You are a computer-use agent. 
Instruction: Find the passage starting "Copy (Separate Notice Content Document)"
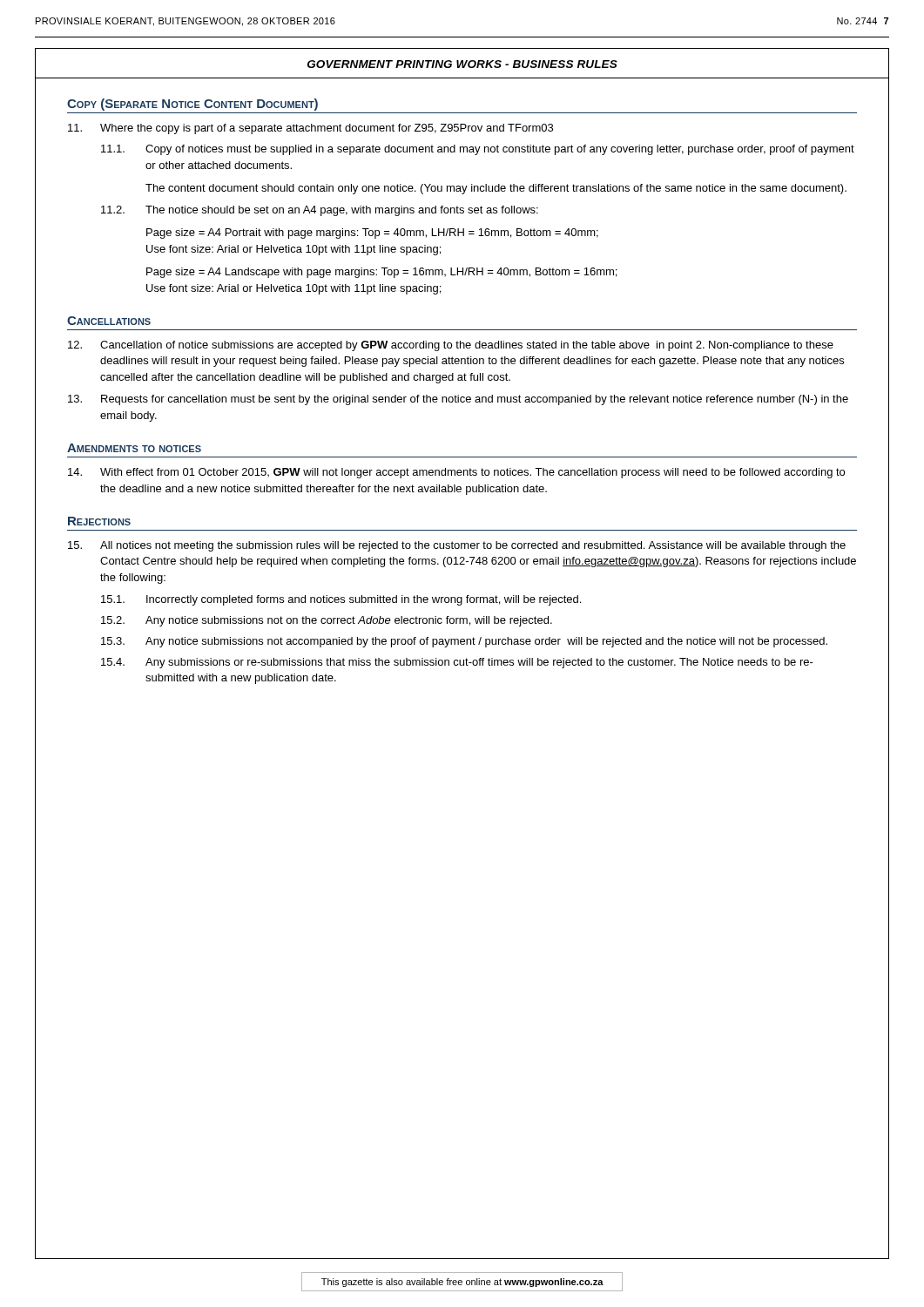click(193, 103)
